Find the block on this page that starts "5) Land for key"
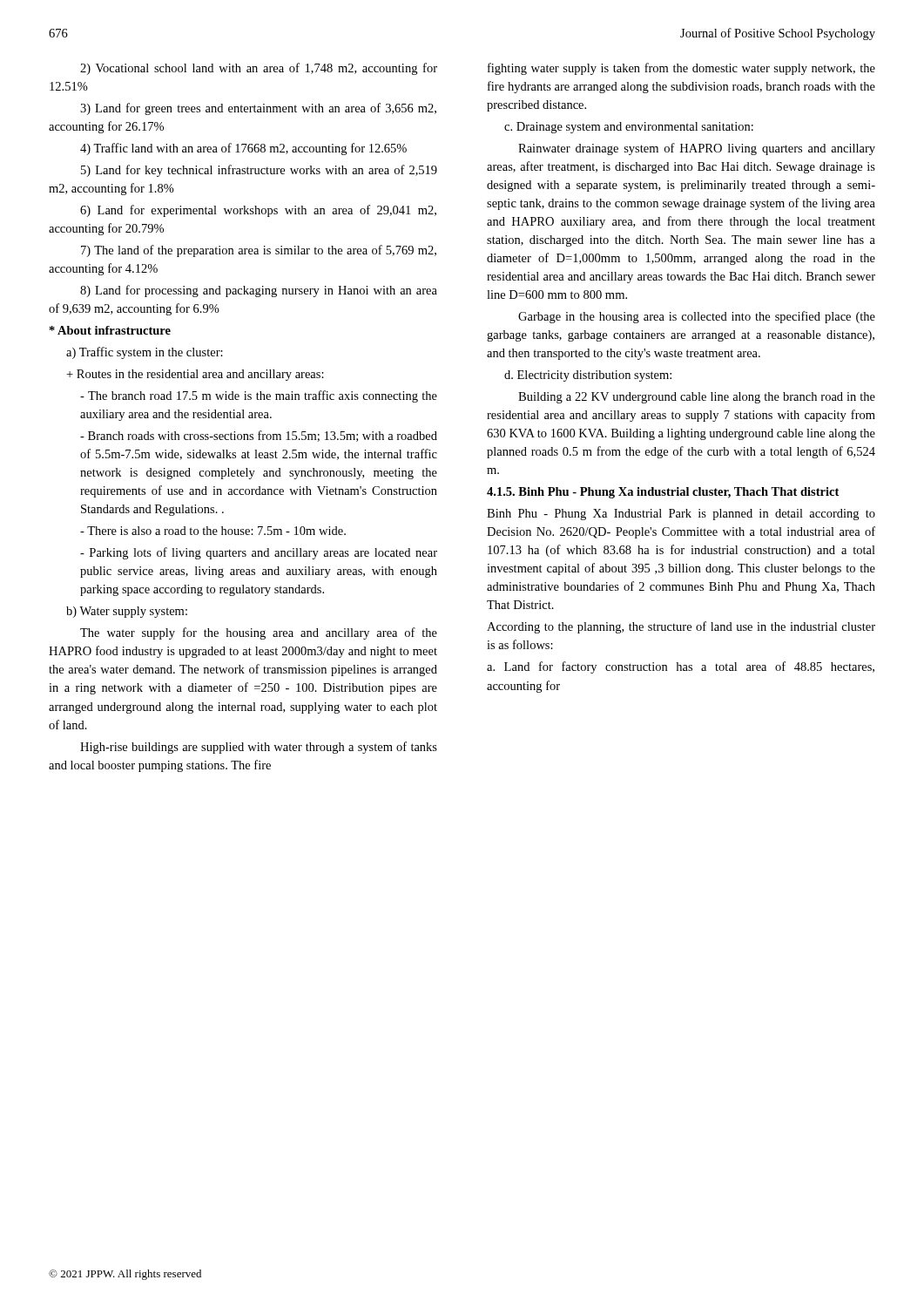 (243, 180)
